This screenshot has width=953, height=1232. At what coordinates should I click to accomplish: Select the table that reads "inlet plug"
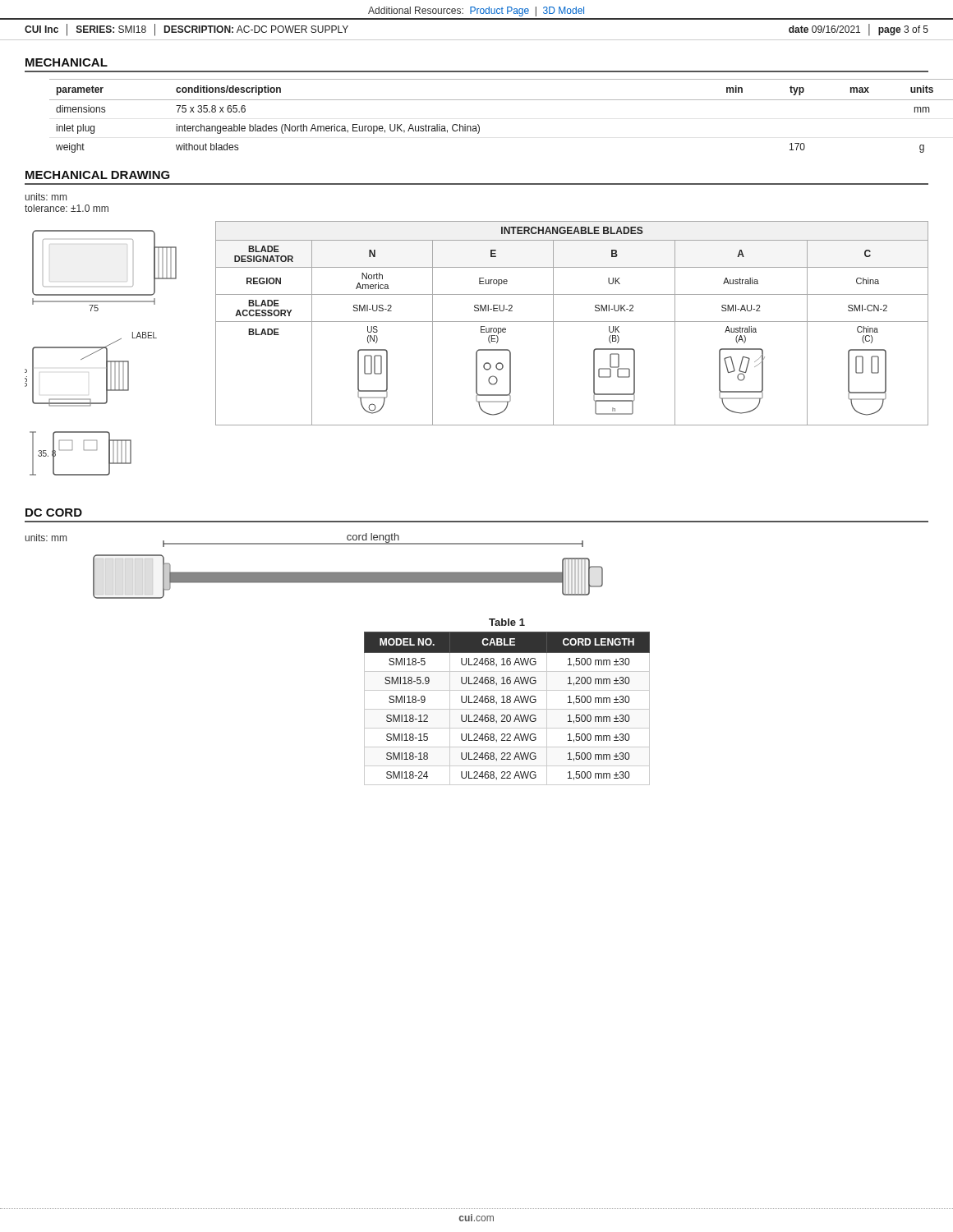pos(476,117)
